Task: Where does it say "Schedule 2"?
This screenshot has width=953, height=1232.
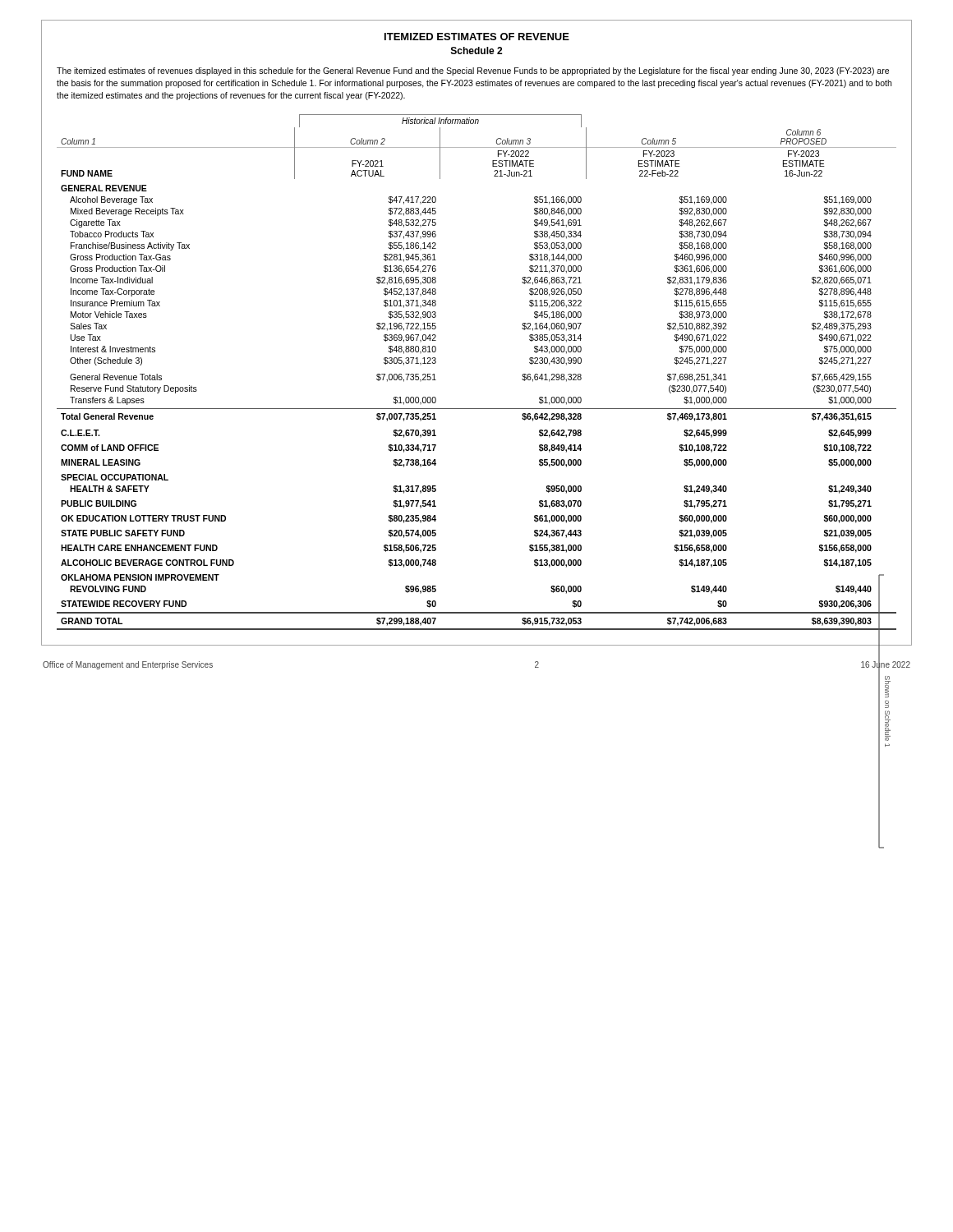Action: [476, 51]
